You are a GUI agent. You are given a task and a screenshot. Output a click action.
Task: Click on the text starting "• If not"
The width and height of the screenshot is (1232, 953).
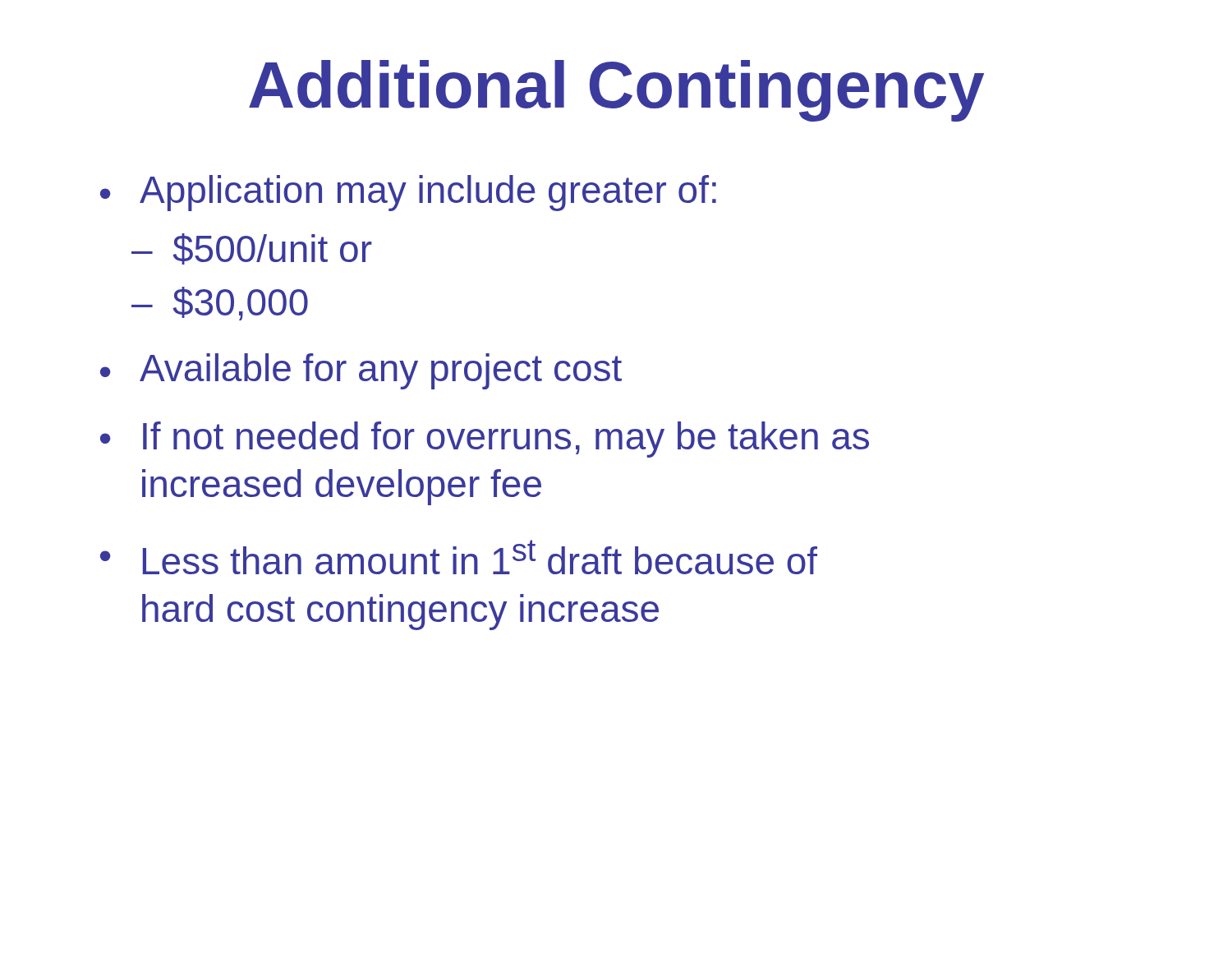pyautogui.click(x=485, y=460)
